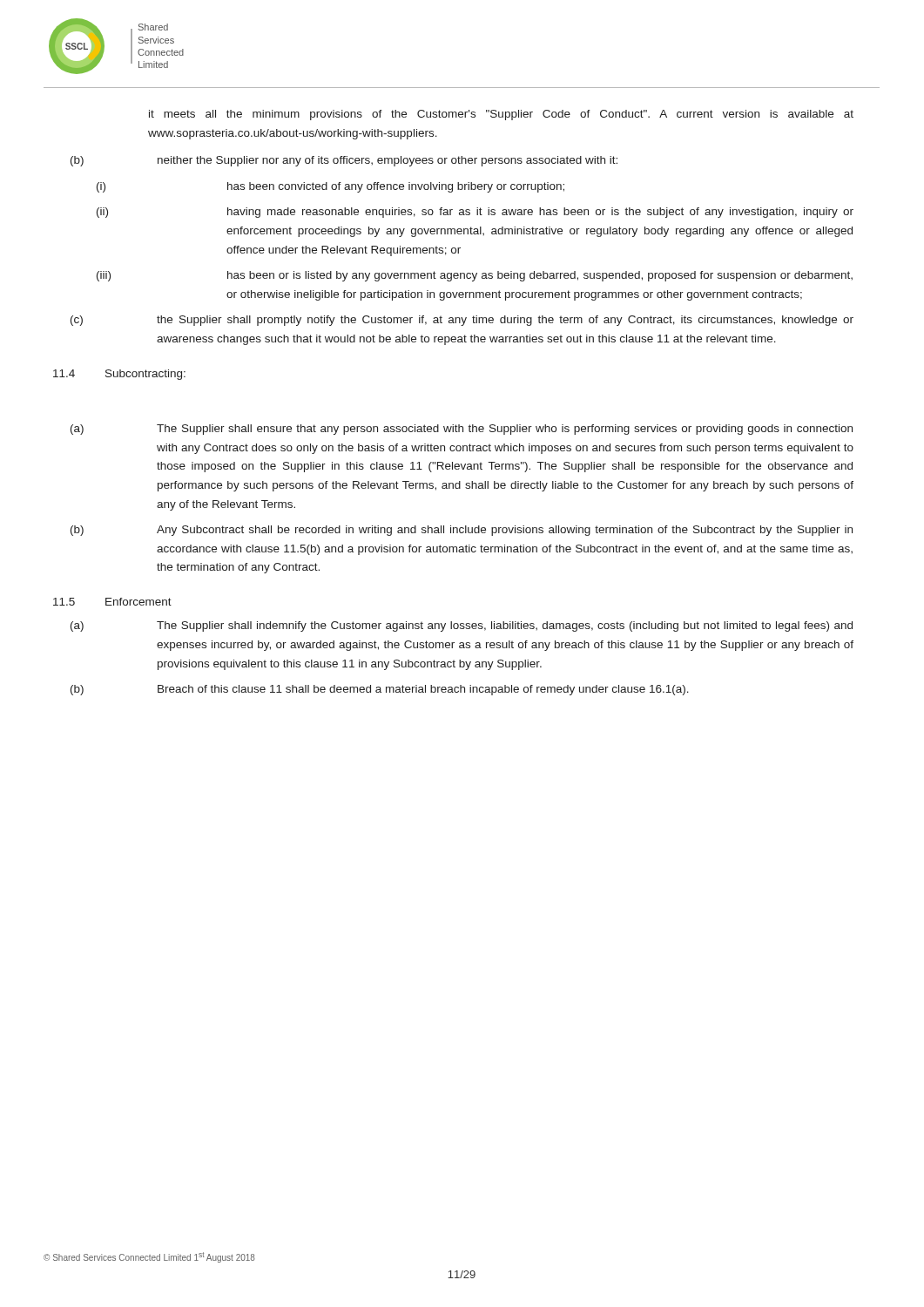This screenshot has width=924, height=1307.
Task: Select the list item that says "(b) neither the"
Action: [x=462, y=160]
